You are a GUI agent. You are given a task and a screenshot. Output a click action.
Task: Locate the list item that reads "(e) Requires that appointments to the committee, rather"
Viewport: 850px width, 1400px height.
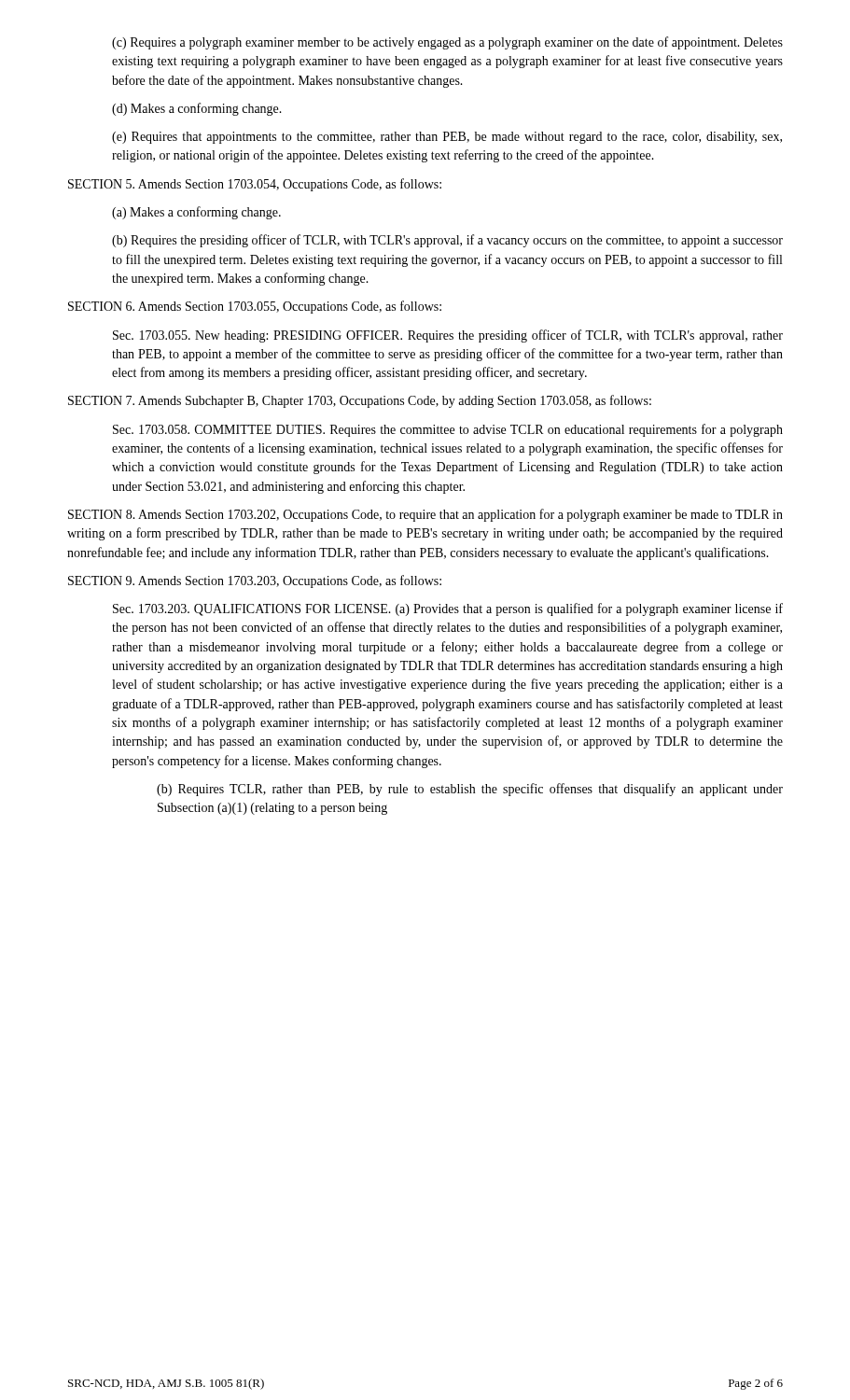pos(447,146)
